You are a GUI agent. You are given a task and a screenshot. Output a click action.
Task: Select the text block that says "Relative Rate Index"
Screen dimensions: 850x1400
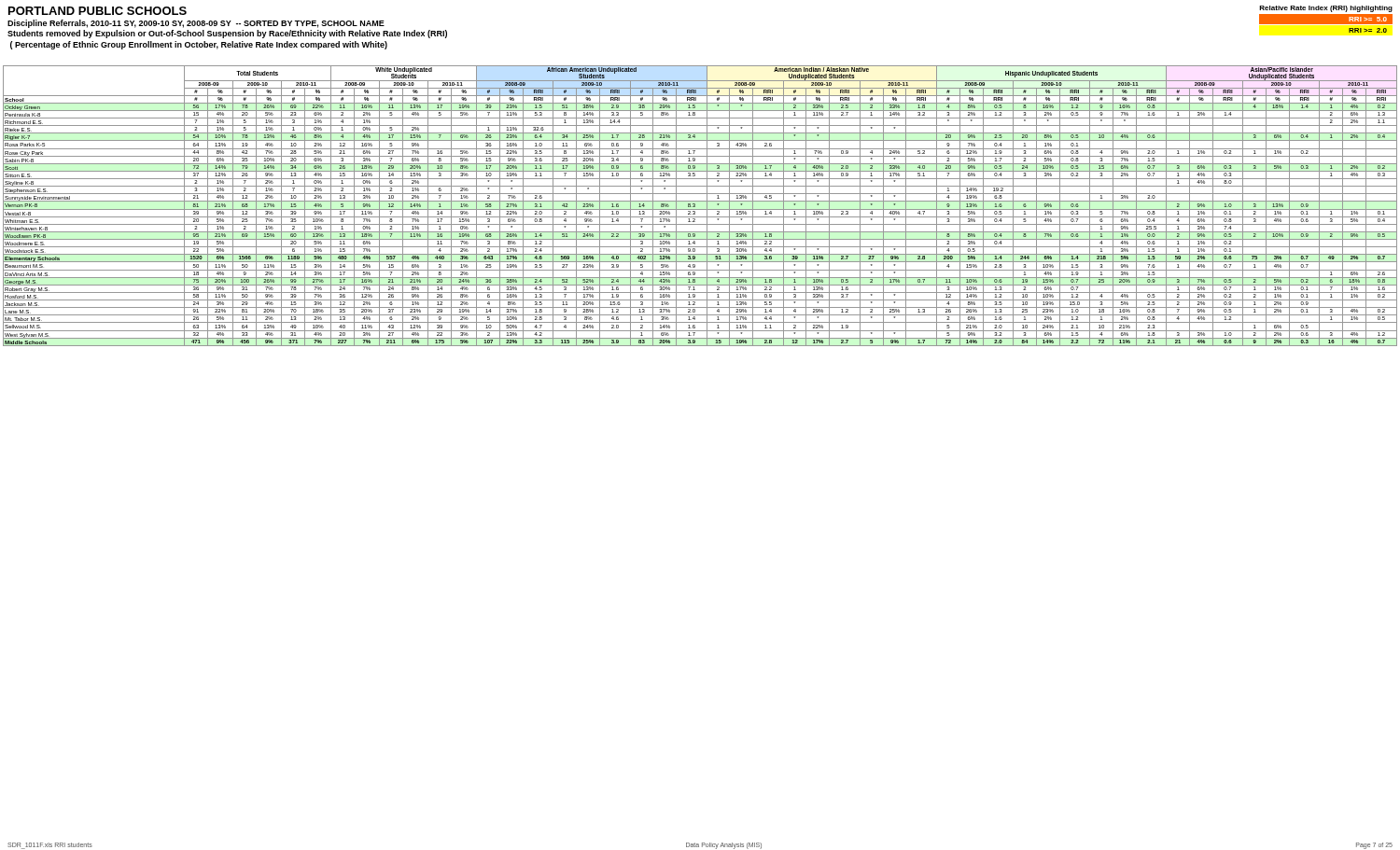coord(1326,20)
